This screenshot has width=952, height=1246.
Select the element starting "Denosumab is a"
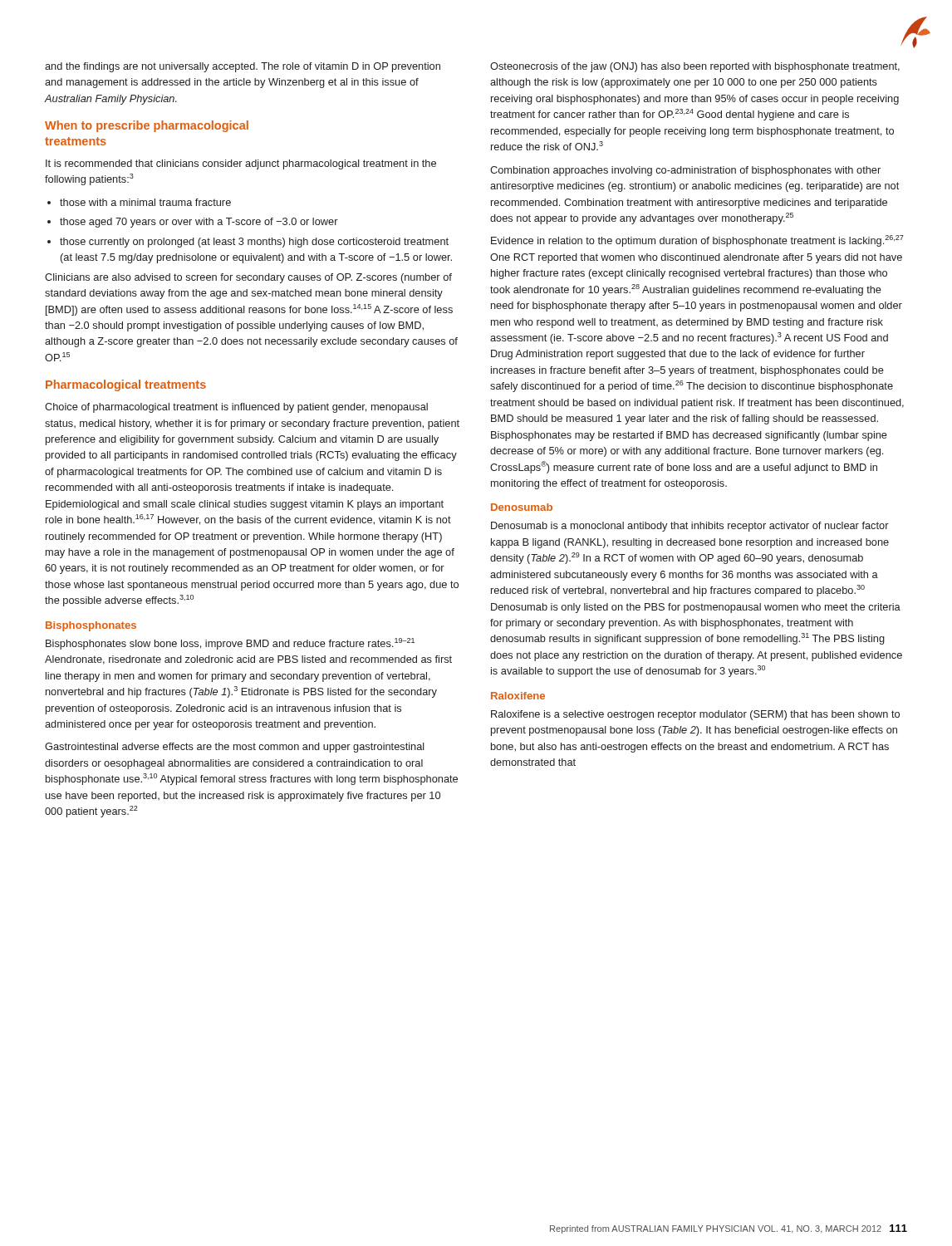[x=698, y=599]
